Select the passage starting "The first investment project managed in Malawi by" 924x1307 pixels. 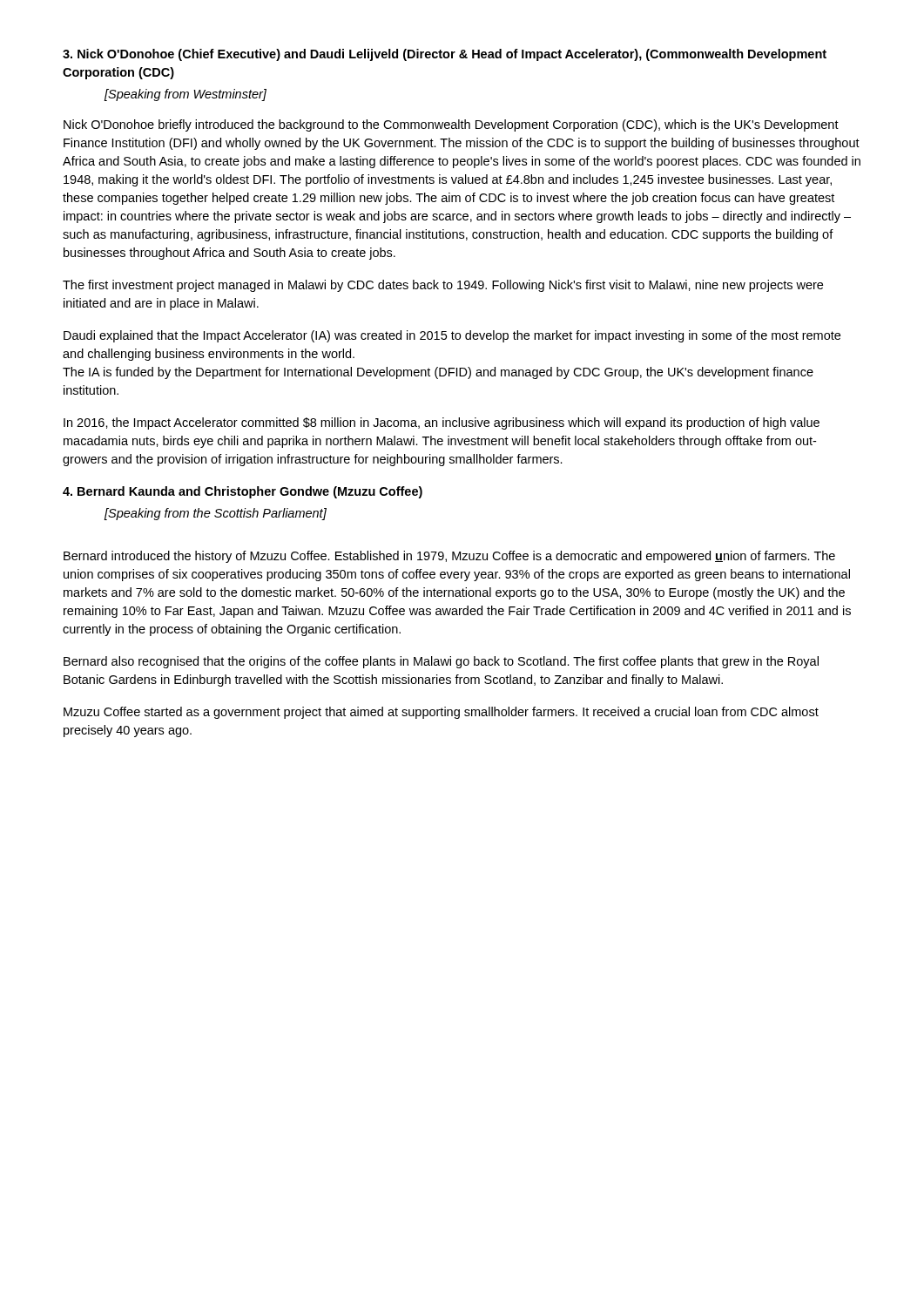(443, 294)
